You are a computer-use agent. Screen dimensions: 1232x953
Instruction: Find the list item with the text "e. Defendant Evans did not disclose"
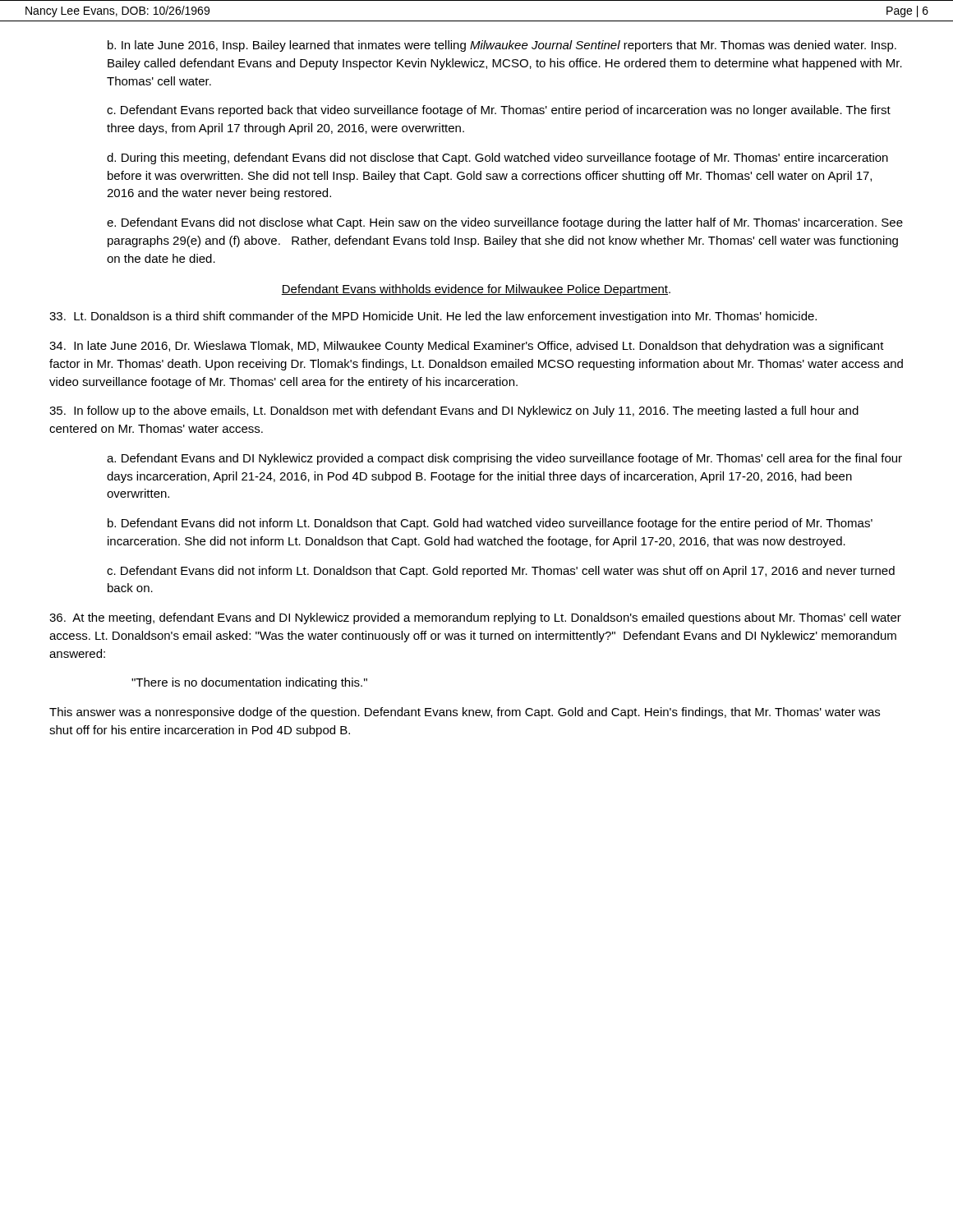505,240
